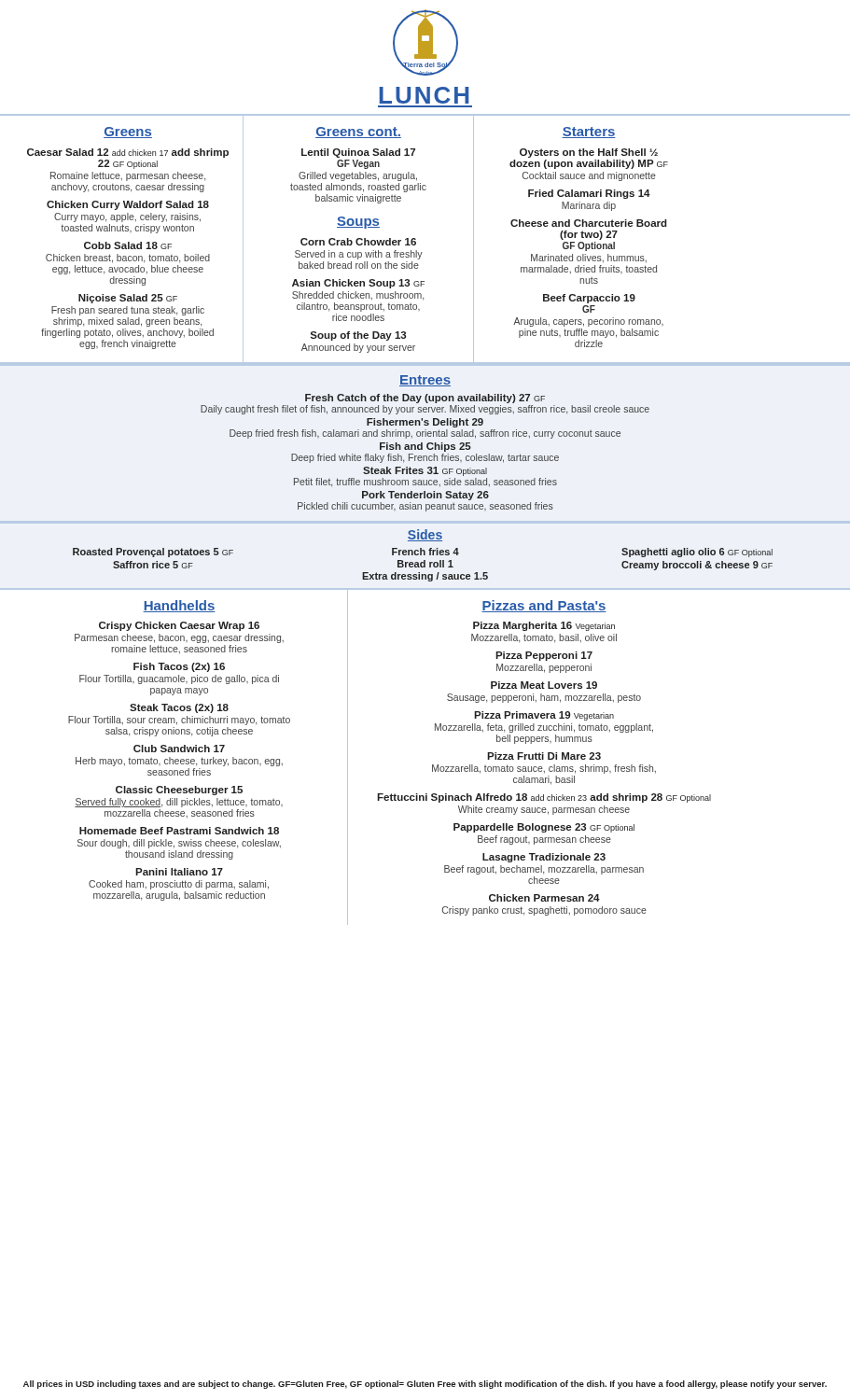Click the passage that begins "Soup of the"
Viewport: 850px width, 1400px height.
(358, 341)
